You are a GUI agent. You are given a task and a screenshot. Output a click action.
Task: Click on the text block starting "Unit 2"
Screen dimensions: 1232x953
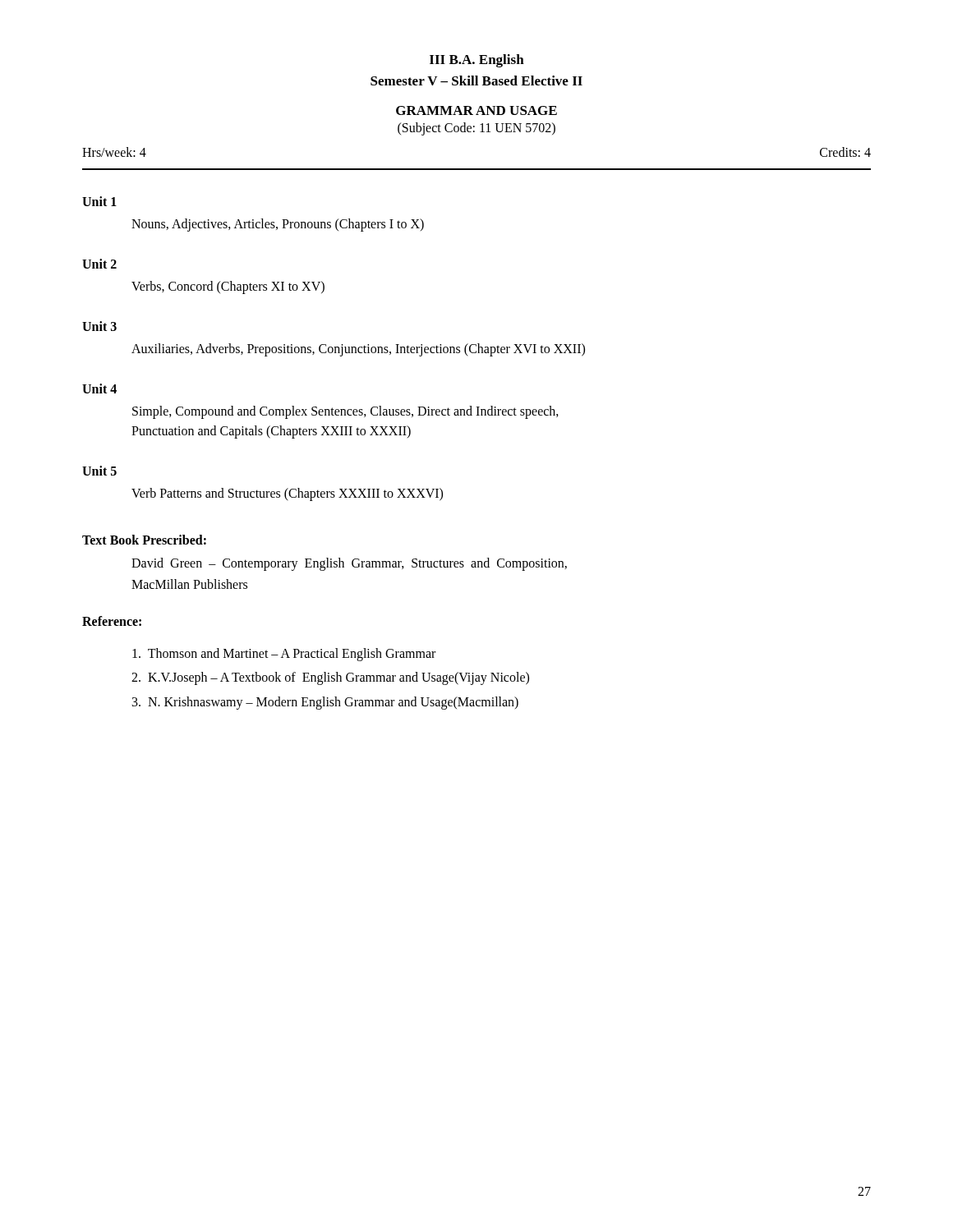99,264
